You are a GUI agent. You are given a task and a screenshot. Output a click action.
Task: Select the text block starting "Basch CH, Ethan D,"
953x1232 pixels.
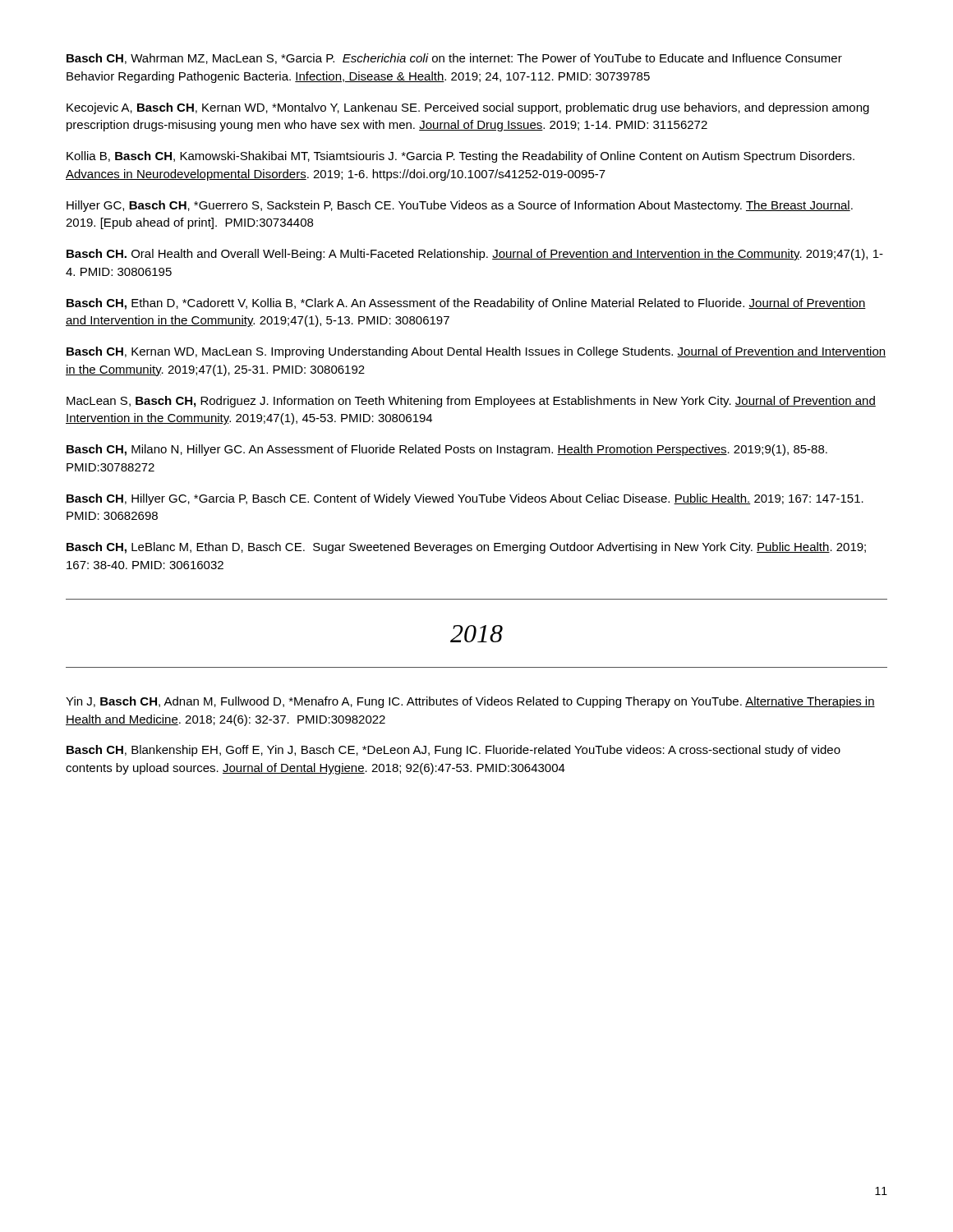coord(476,311)
